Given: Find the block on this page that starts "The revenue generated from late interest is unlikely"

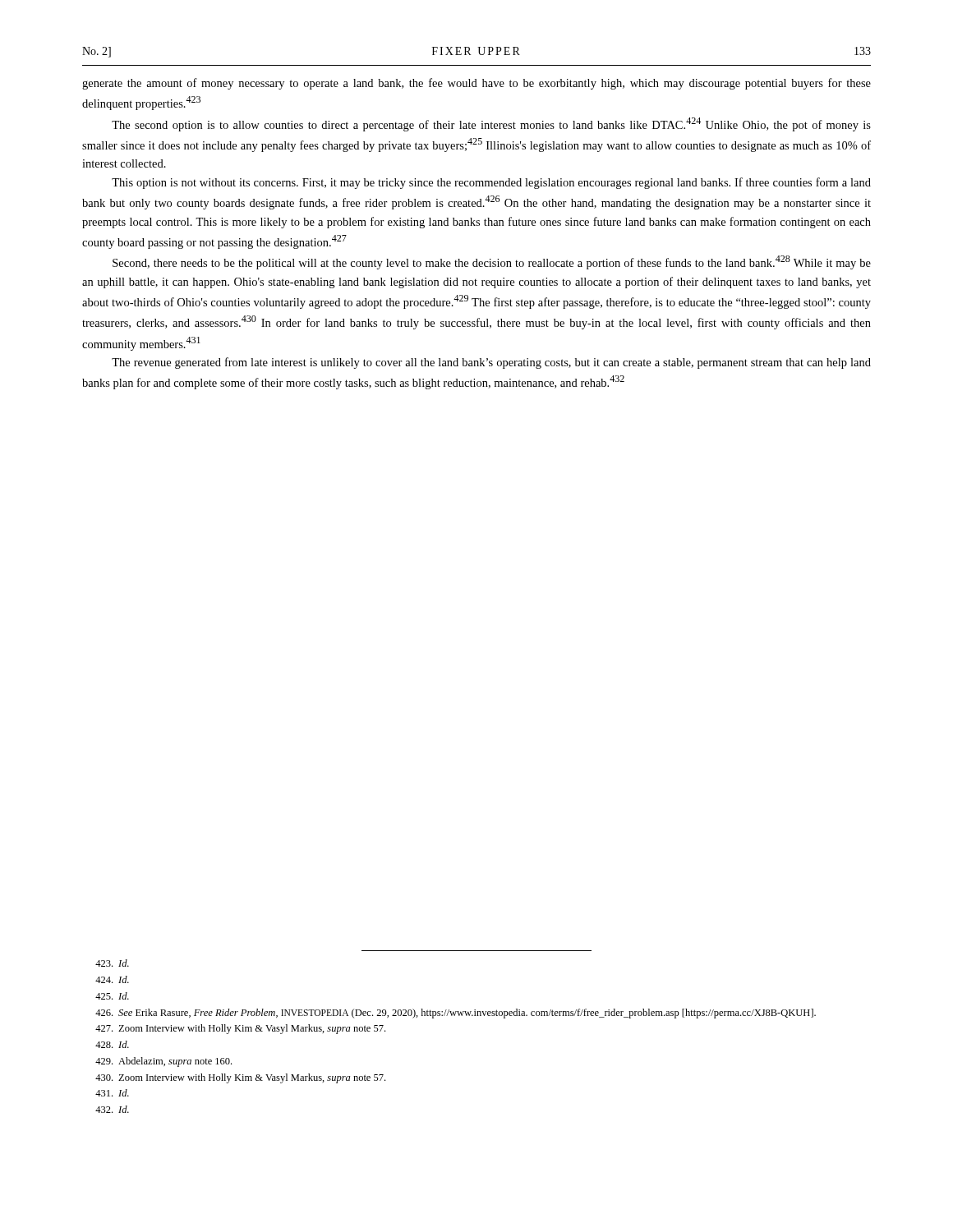Looking at the screenshot, I should [x=476, y=373].
